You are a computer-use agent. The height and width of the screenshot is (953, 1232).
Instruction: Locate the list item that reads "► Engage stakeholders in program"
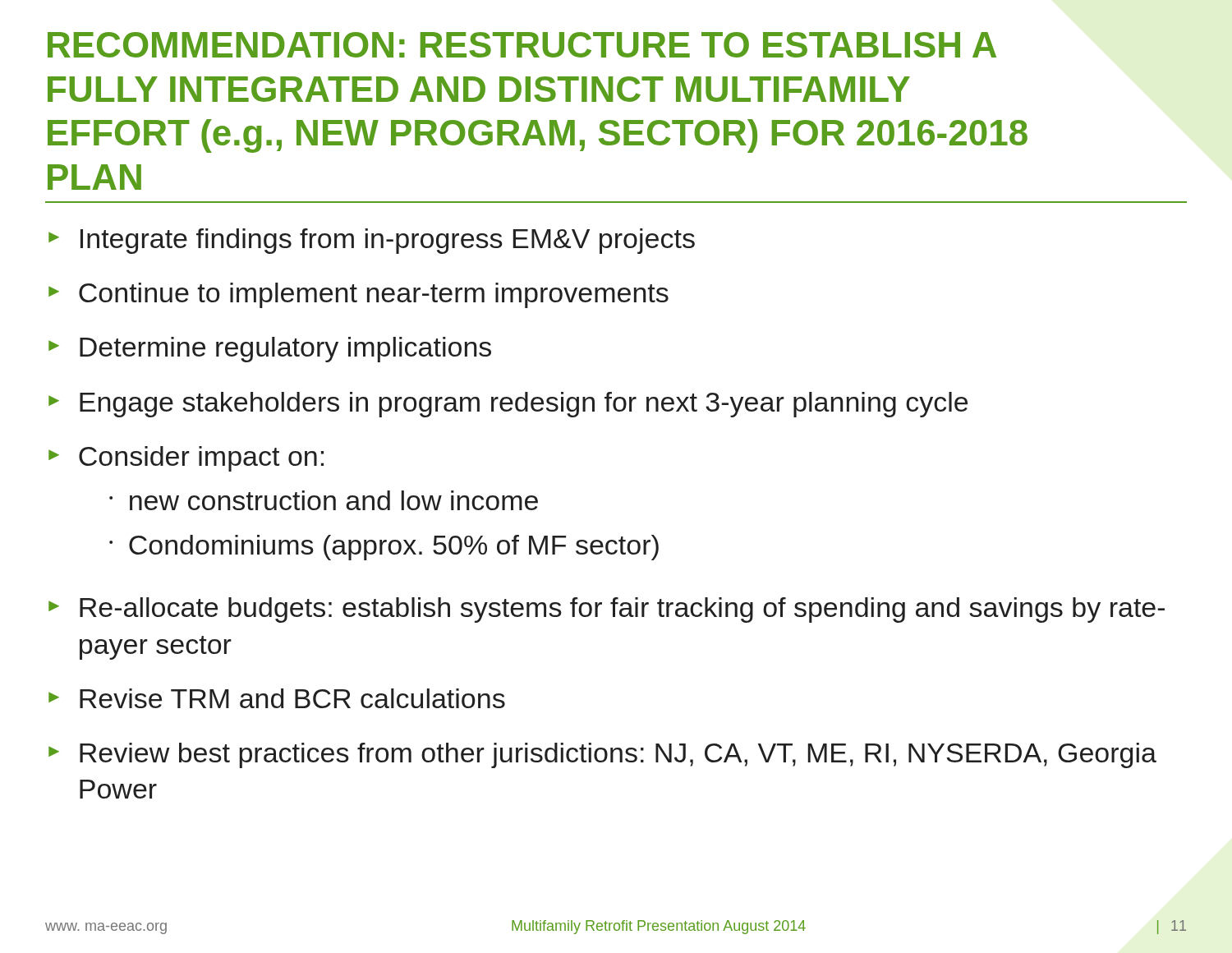coord(606,401)
